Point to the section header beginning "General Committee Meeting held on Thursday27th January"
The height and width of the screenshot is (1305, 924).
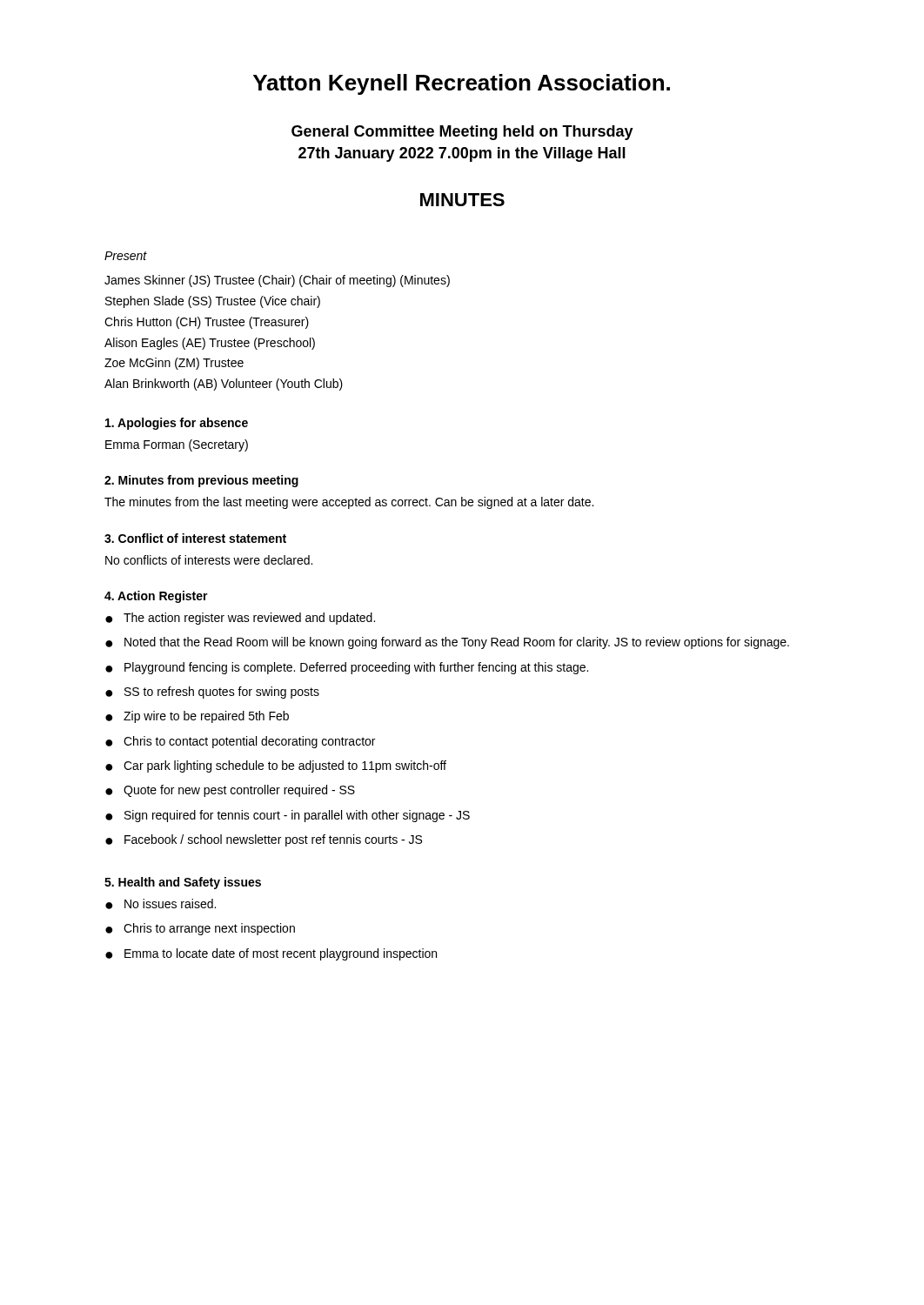coord(462,142)
